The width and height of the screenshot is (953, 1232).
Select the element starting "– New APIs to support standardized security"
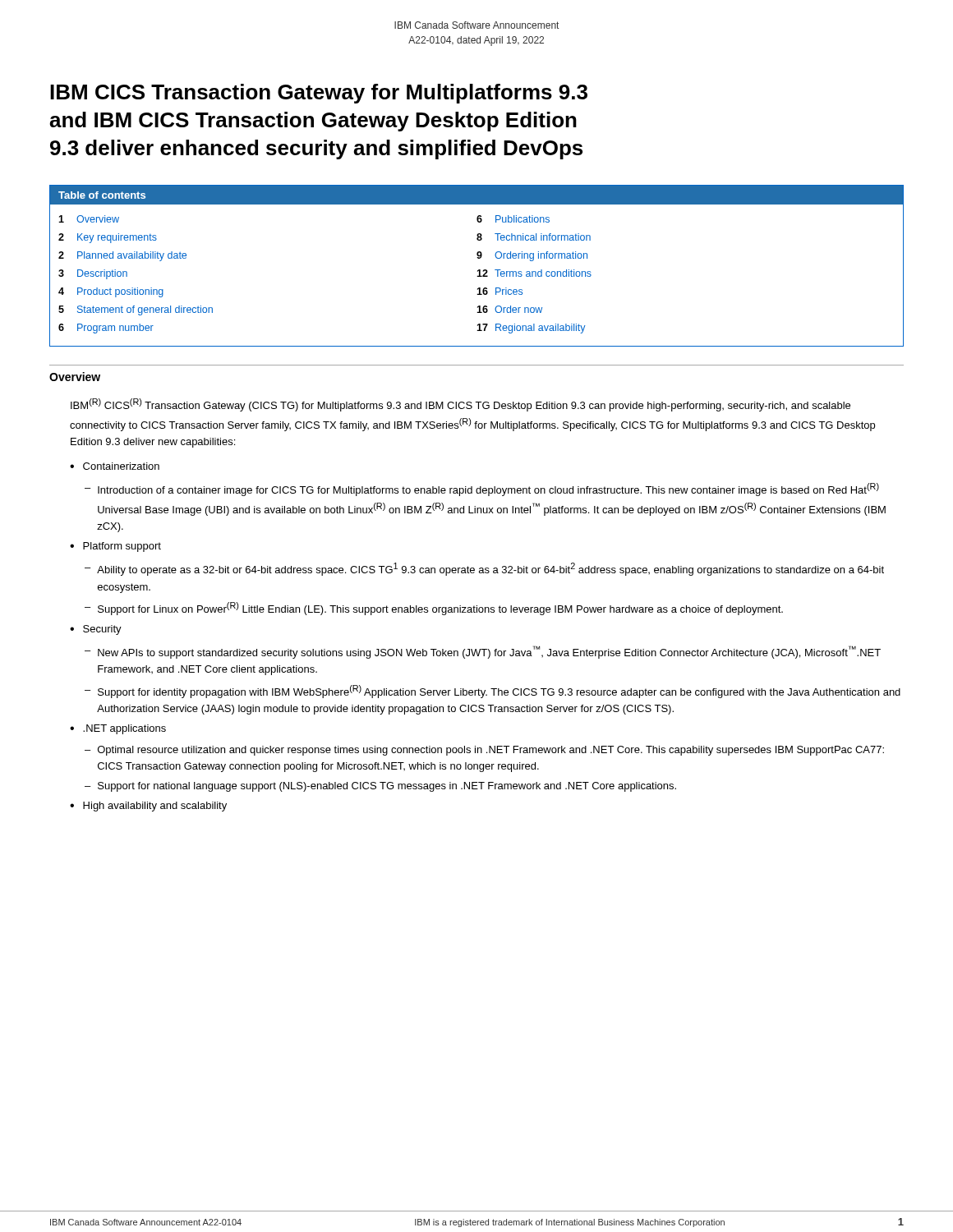point(494,660)
